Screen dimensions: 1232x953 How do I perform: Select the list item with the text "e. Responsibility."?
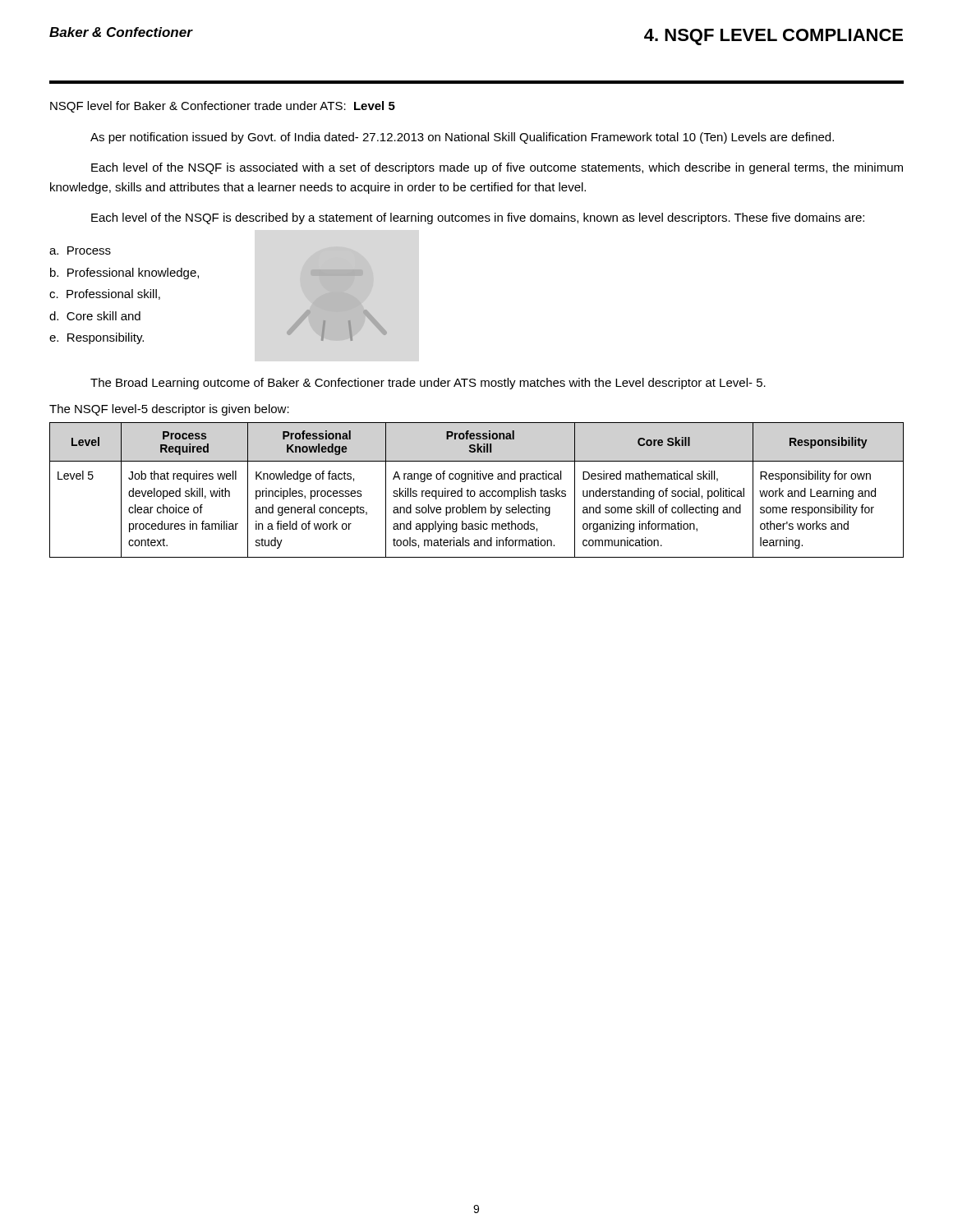click(97, 337)
